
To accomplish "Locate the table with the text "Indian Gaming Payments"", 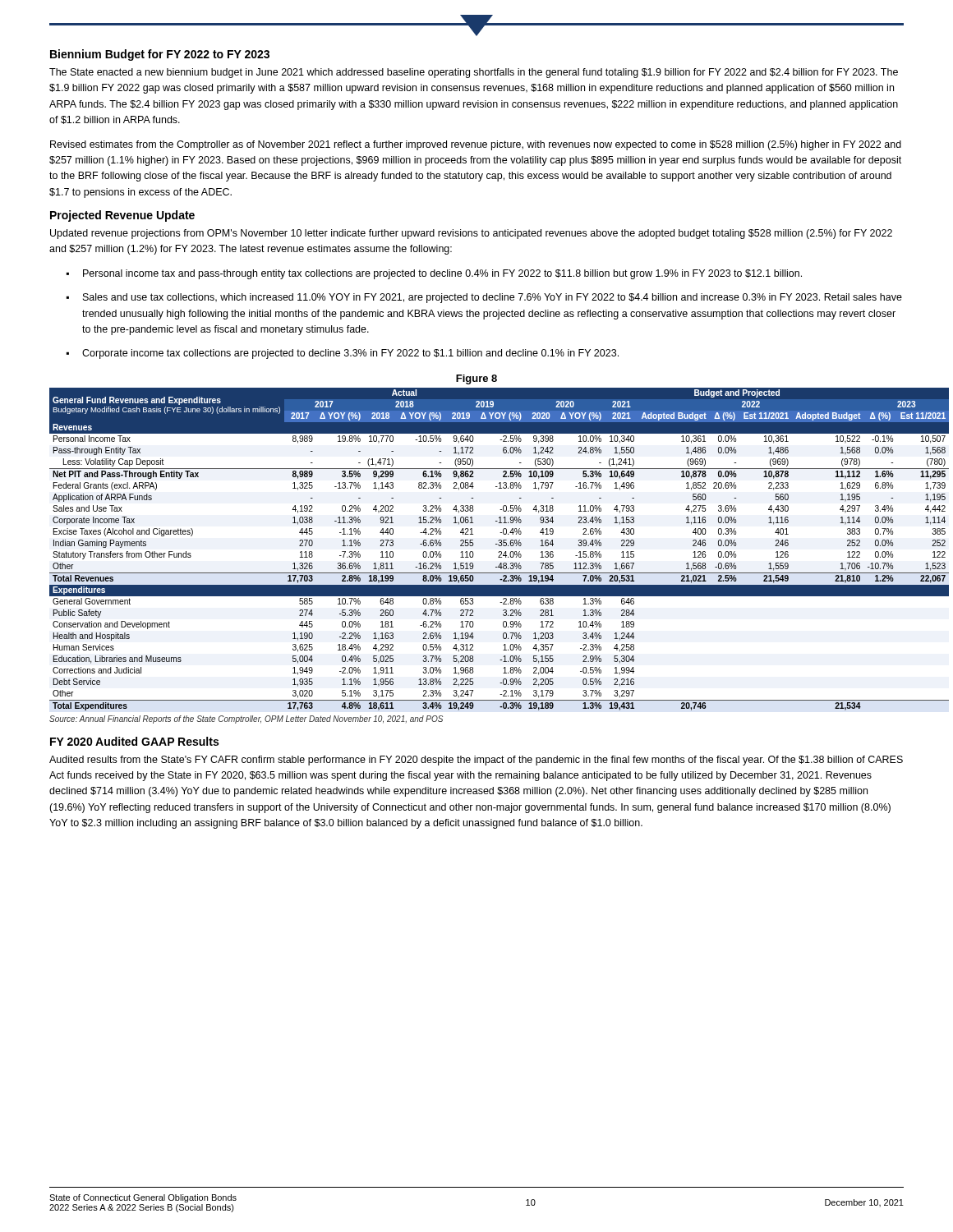I will coord(476,550).
